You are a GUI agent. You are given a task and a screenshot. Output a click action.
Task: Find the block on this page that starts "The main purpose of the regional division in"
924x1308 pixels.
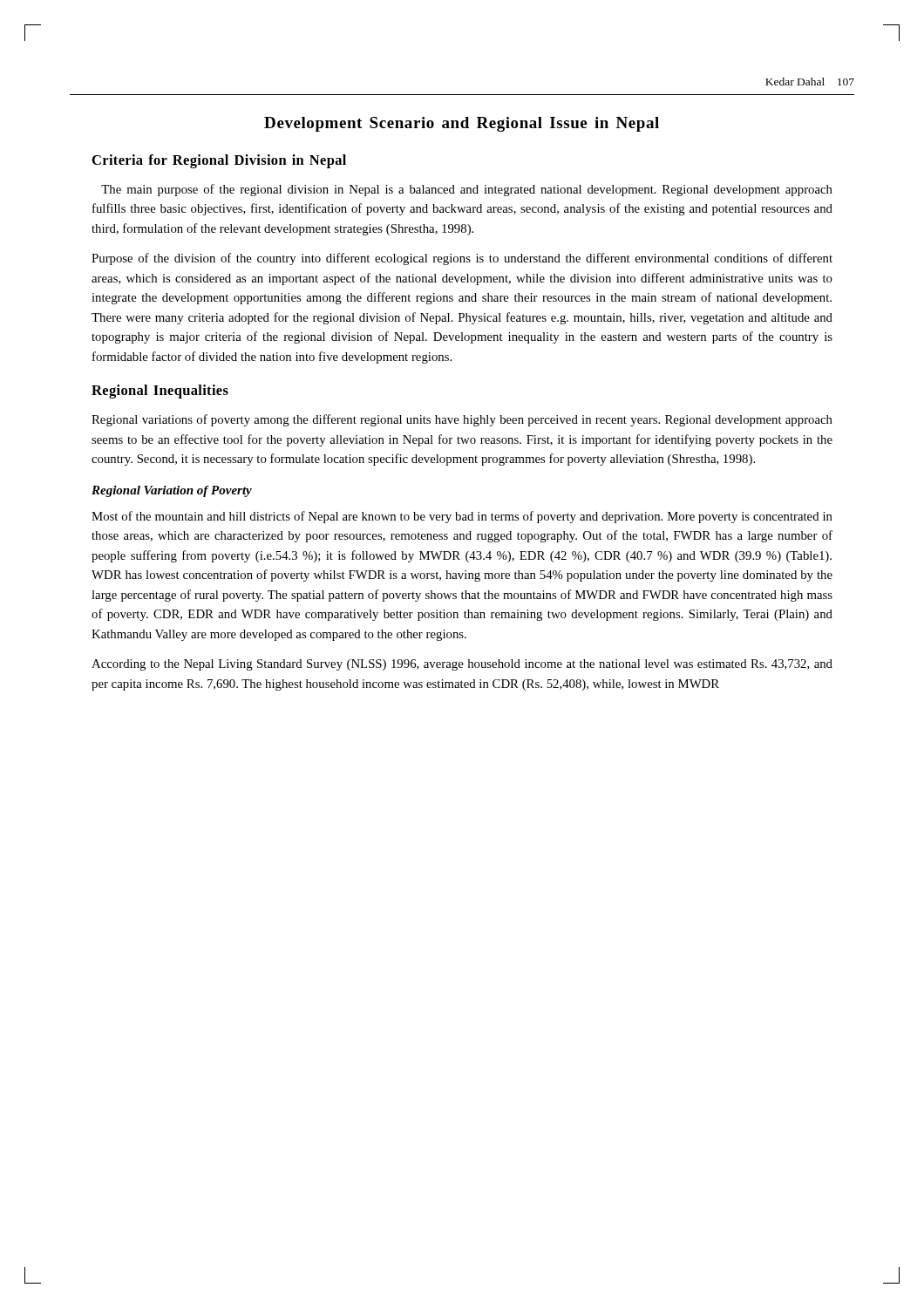[x=462, y=209]
